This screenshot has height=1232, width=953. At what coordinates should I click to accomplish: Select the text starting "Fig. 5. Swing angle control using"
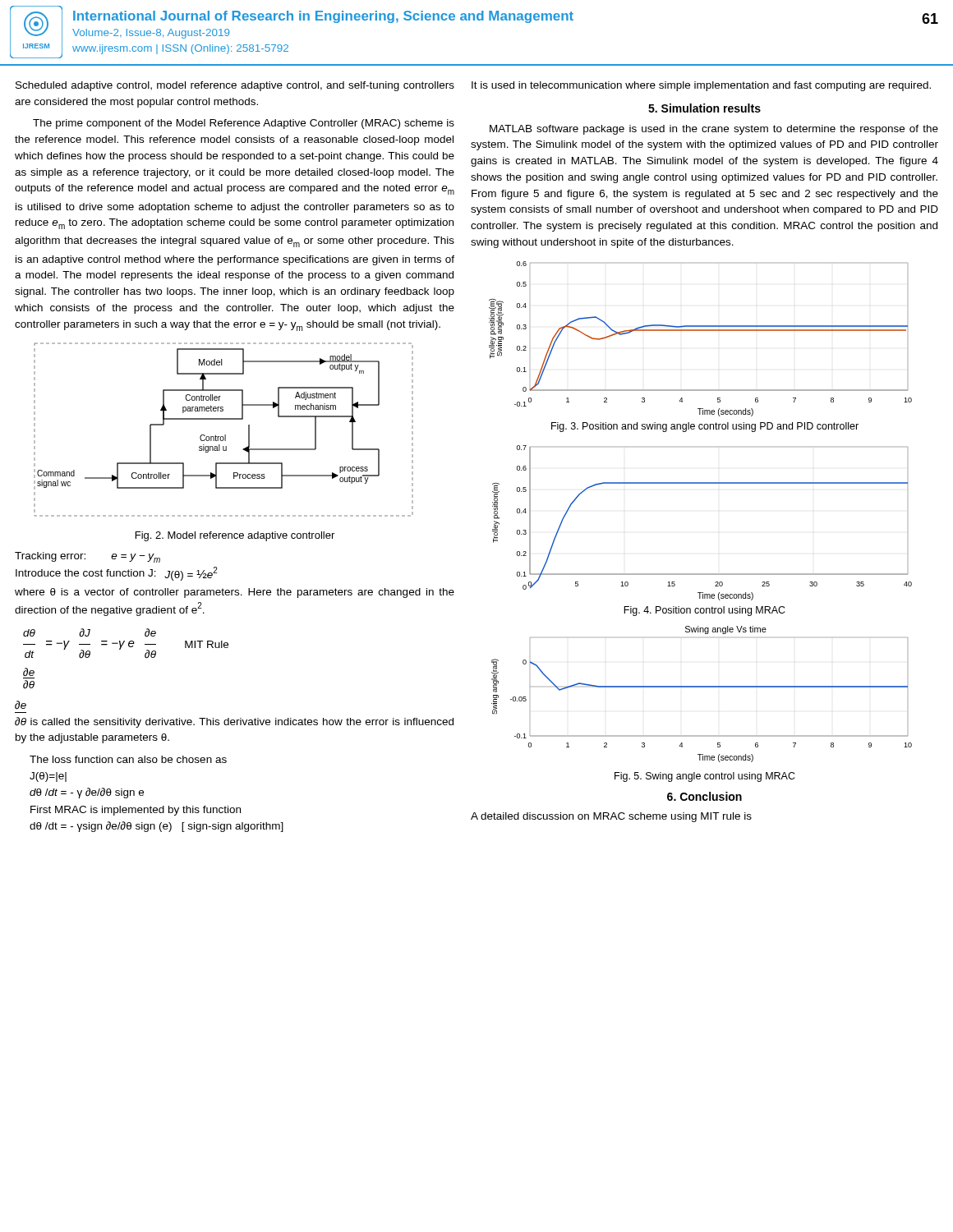(705, 776)
